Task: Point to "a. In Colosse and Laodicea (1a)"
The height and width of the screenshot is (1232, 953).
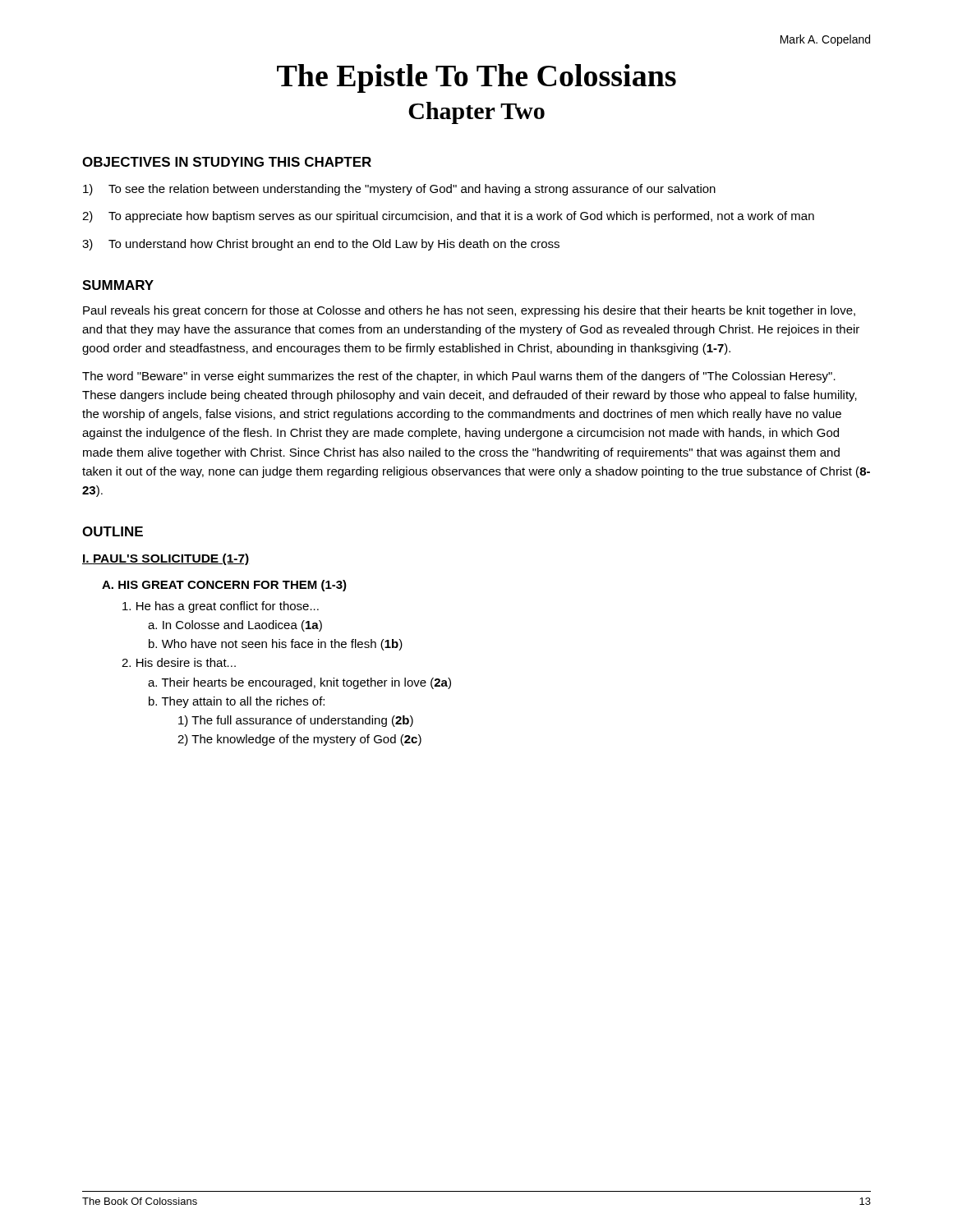Action: pos(235,624)
